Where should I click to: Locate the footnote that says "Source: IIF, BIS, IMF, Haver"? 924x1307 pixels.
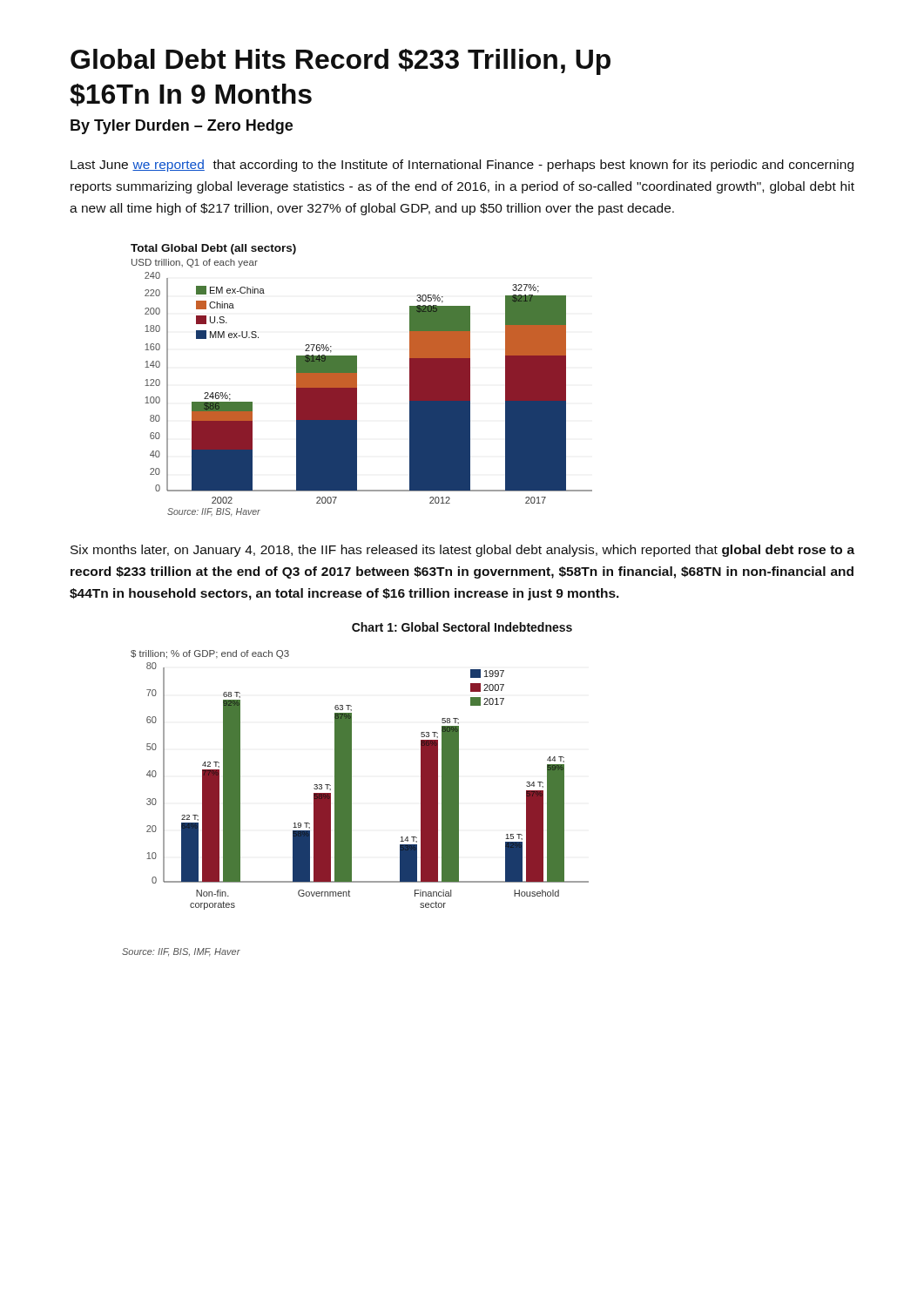[181, 951]
